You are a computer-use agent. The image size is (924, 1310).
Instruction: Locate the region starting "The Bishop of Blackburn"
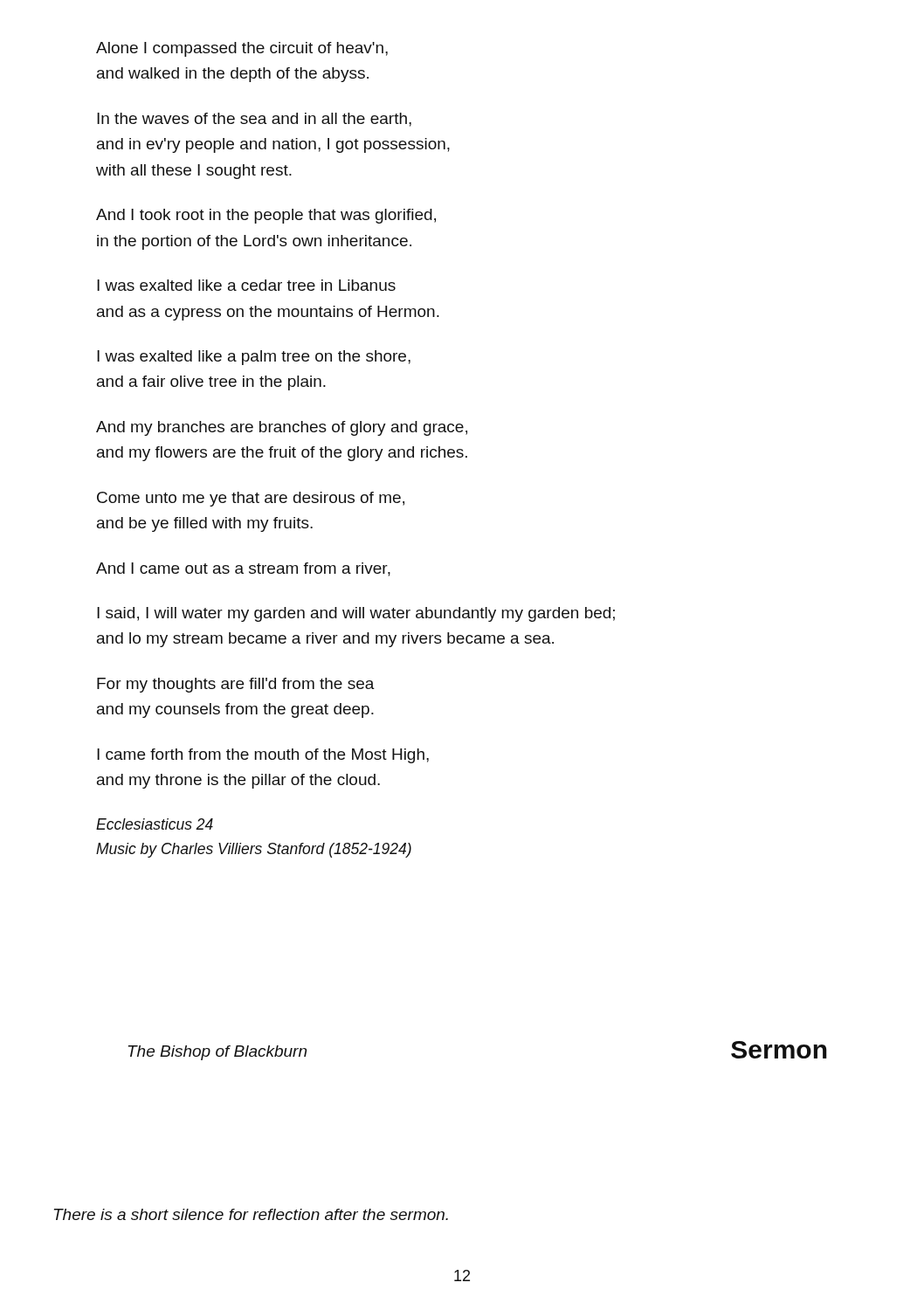pos(217,1051)
